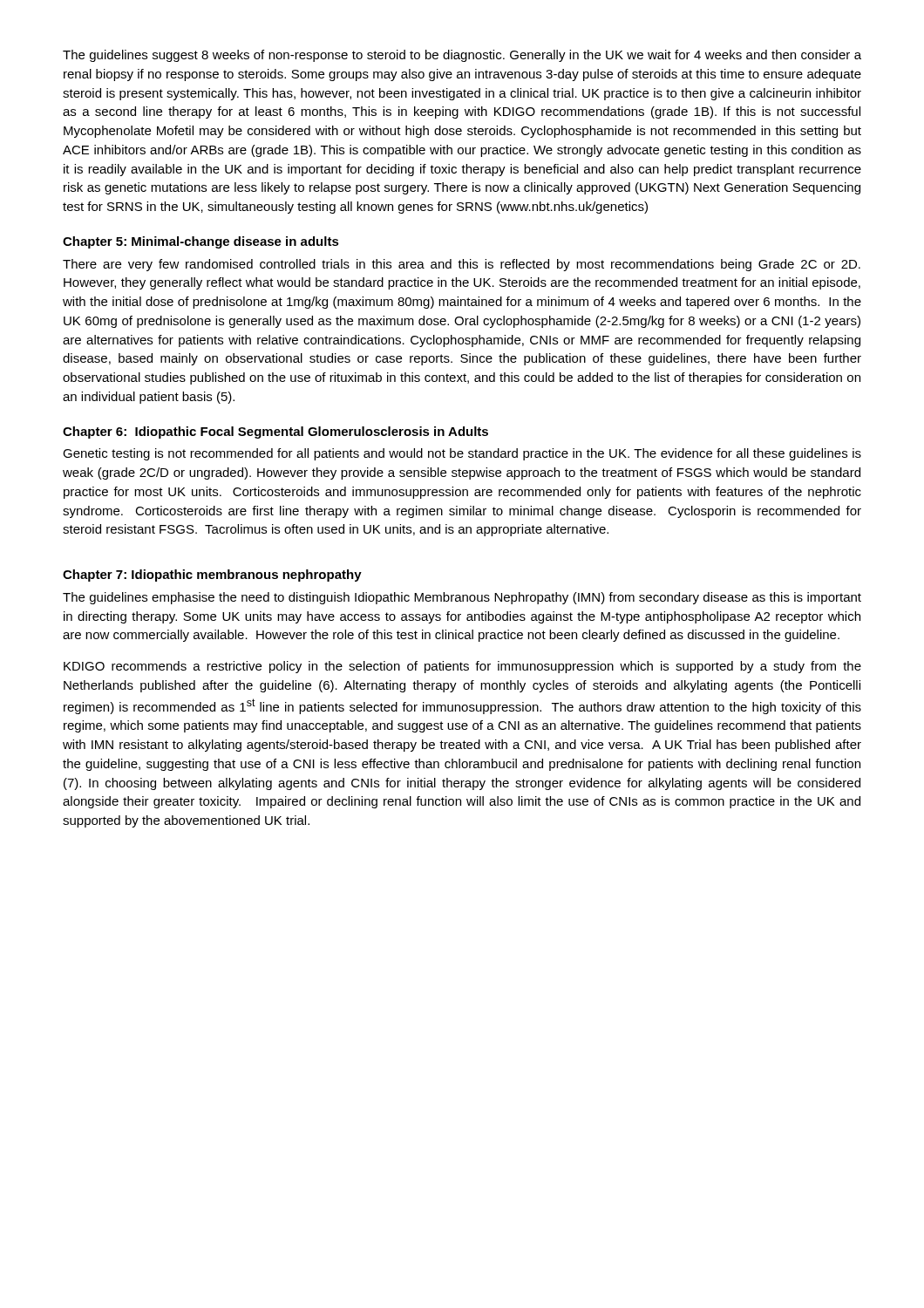The width and height of the screenshot is (924, 1308).
Task: Locate the block of text that opens with "The guidelines suggest"
Action: [462, 130]
